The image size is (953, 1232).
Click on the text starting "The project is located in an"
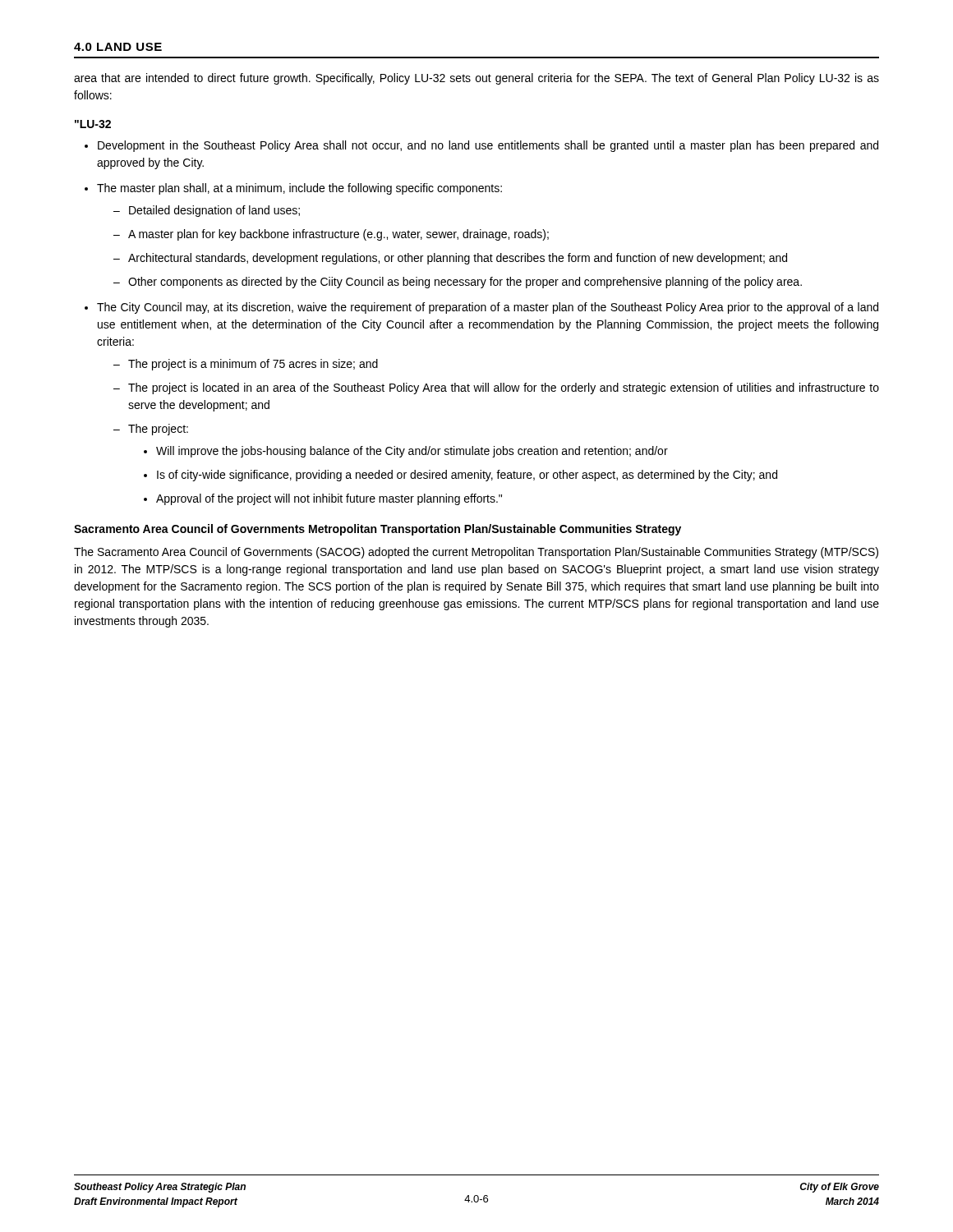504,396
